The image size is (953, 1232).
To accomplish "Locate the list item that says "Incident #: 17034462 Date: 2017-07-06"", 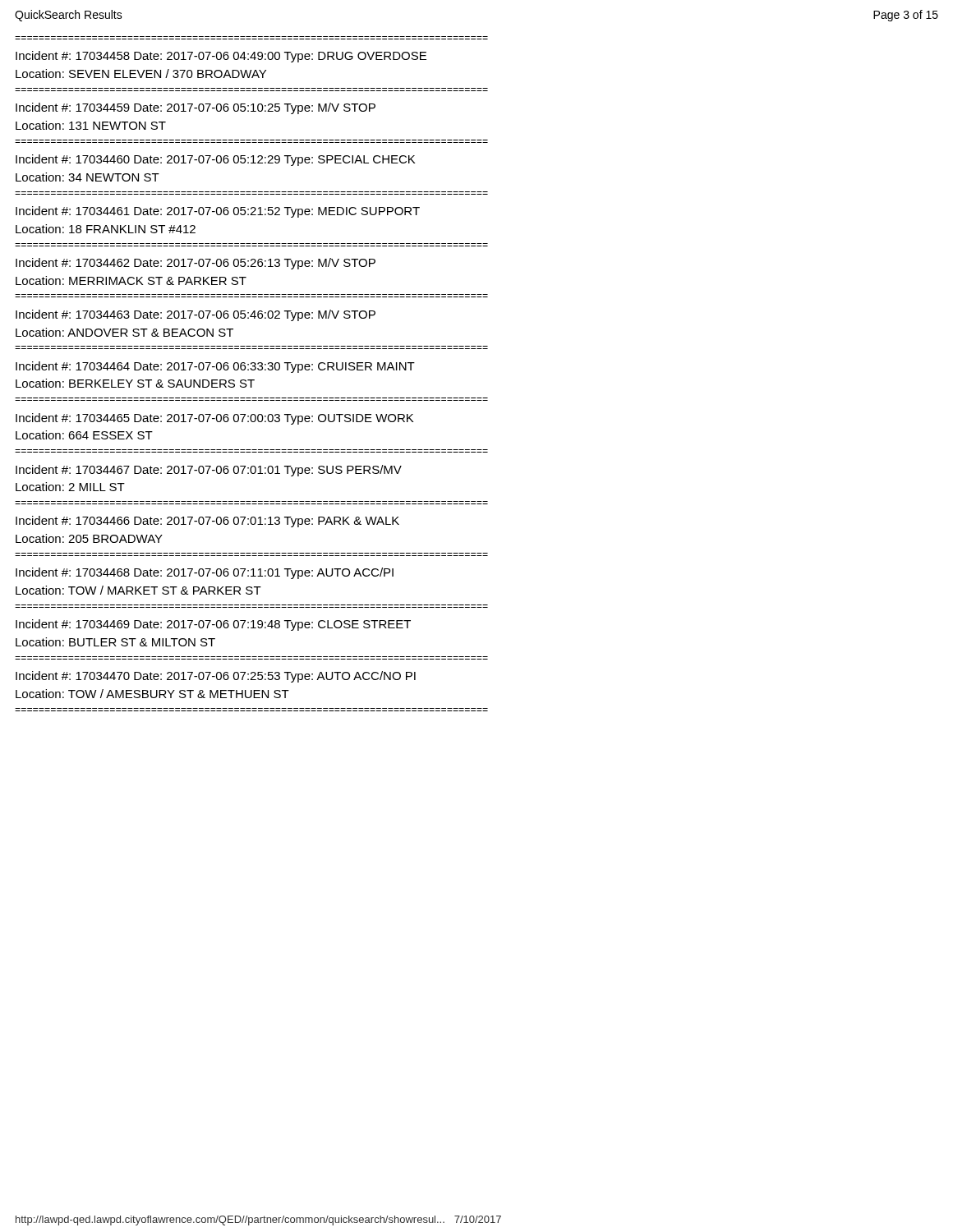I will [196, 264].
